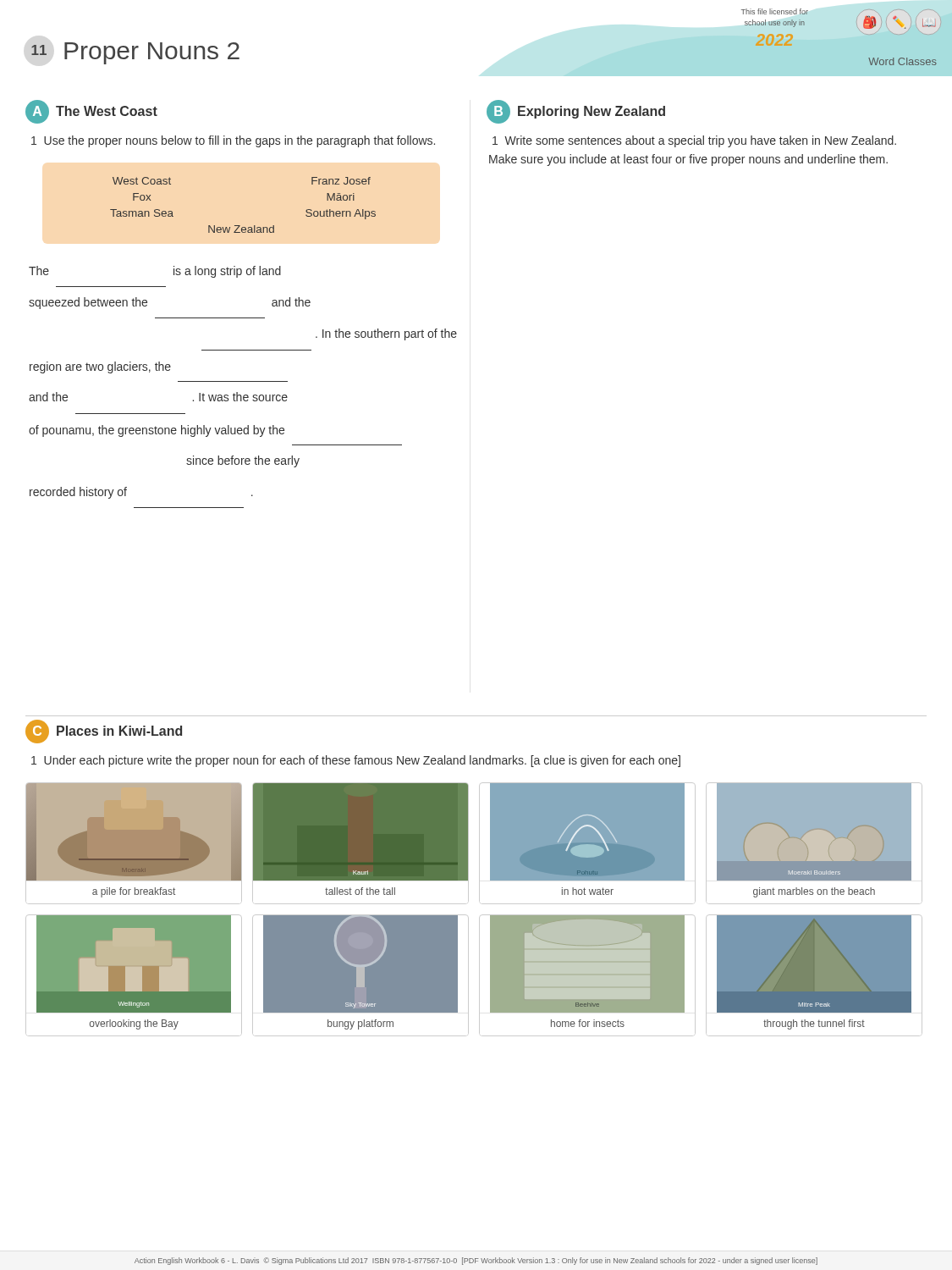Click on the text block starting "The is a long strip of land"
The image size is (952, 1270).
pyautogui.click(x=243, y=382)
